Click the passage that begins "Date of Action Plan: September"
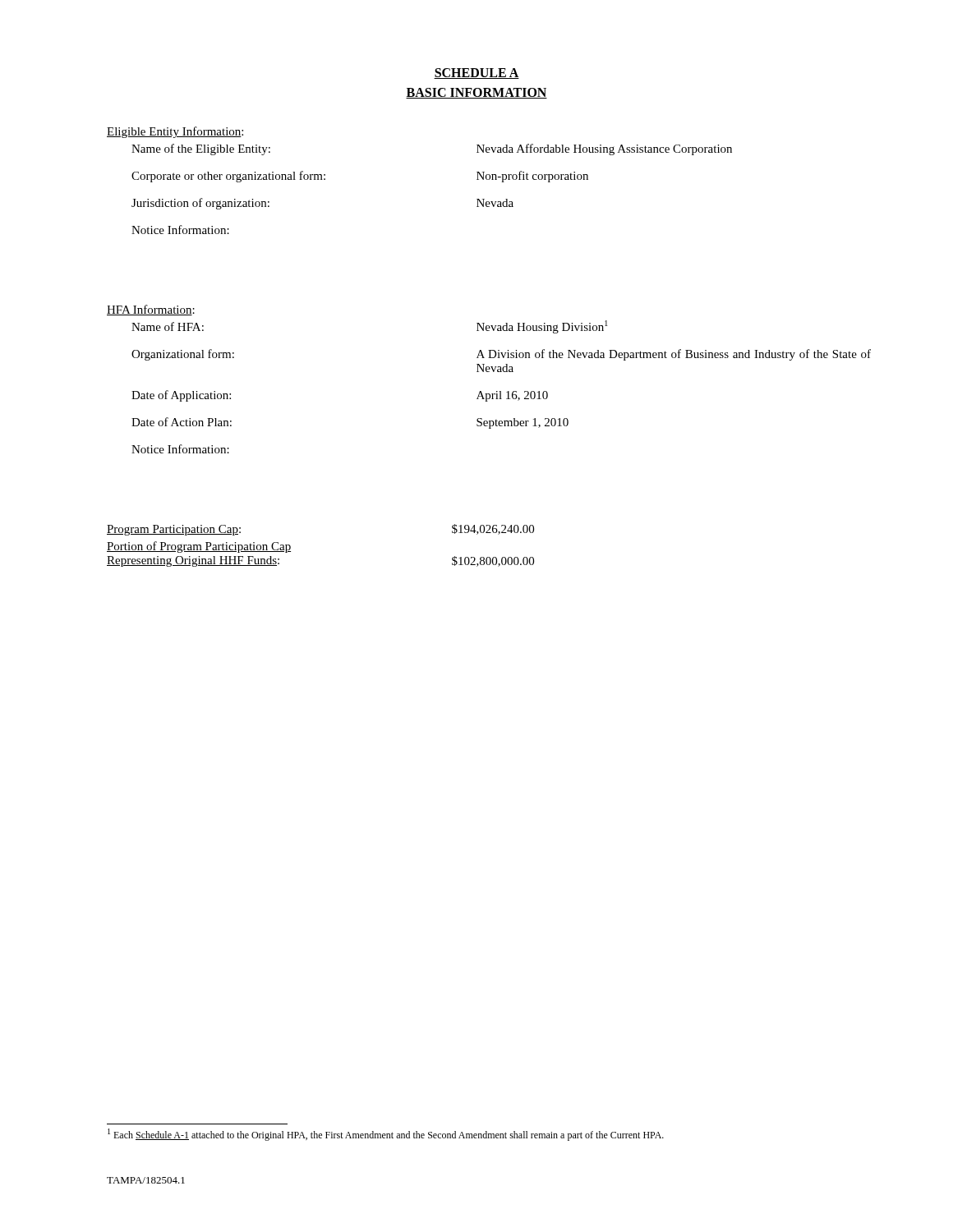Viewport: 953px width, 1232px height. click(501, 423)
